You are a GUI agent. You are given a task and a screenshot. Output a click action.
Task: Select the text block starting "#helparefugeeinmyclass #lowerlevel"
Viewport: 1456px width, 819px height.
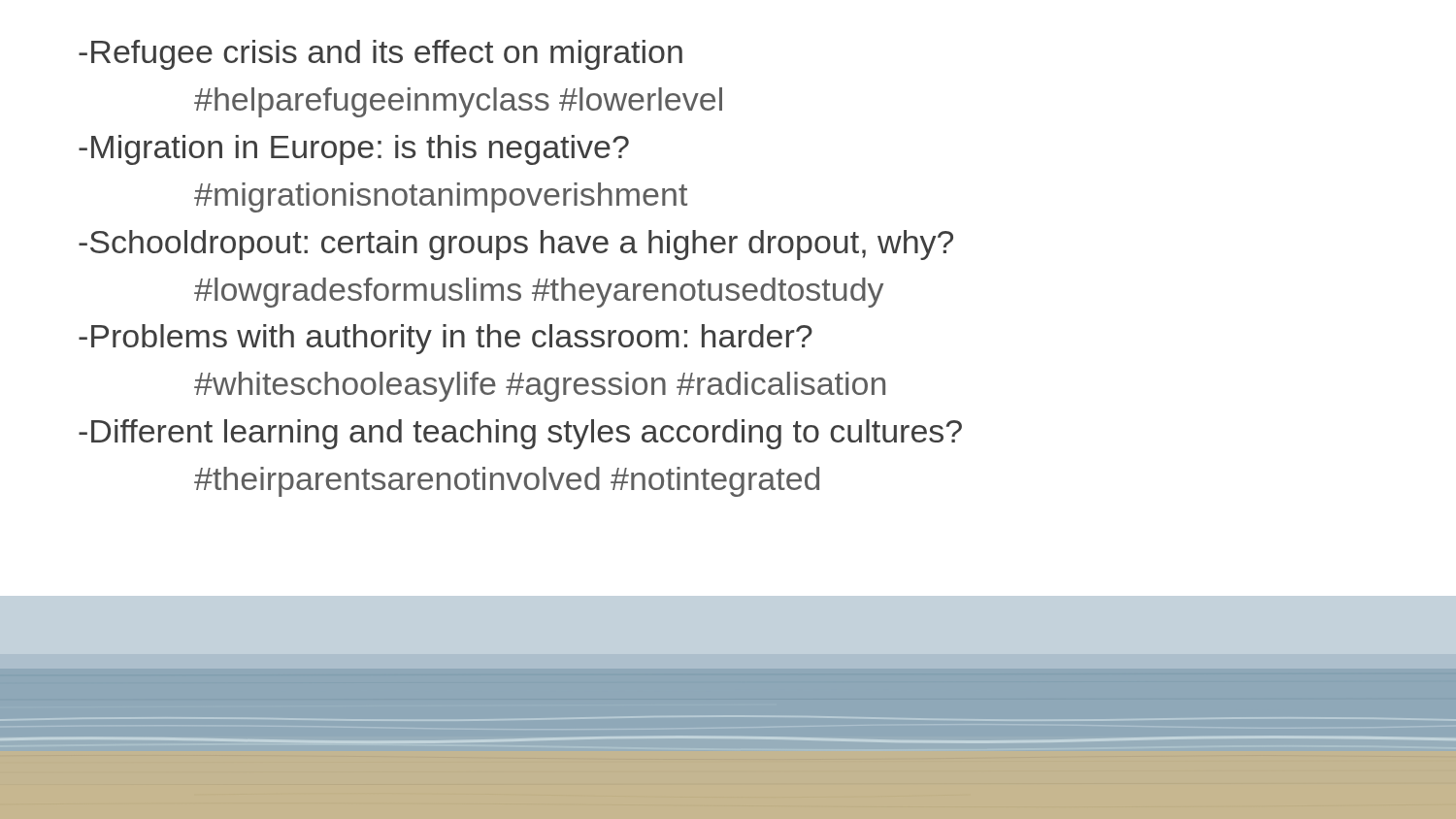point(459,99)
